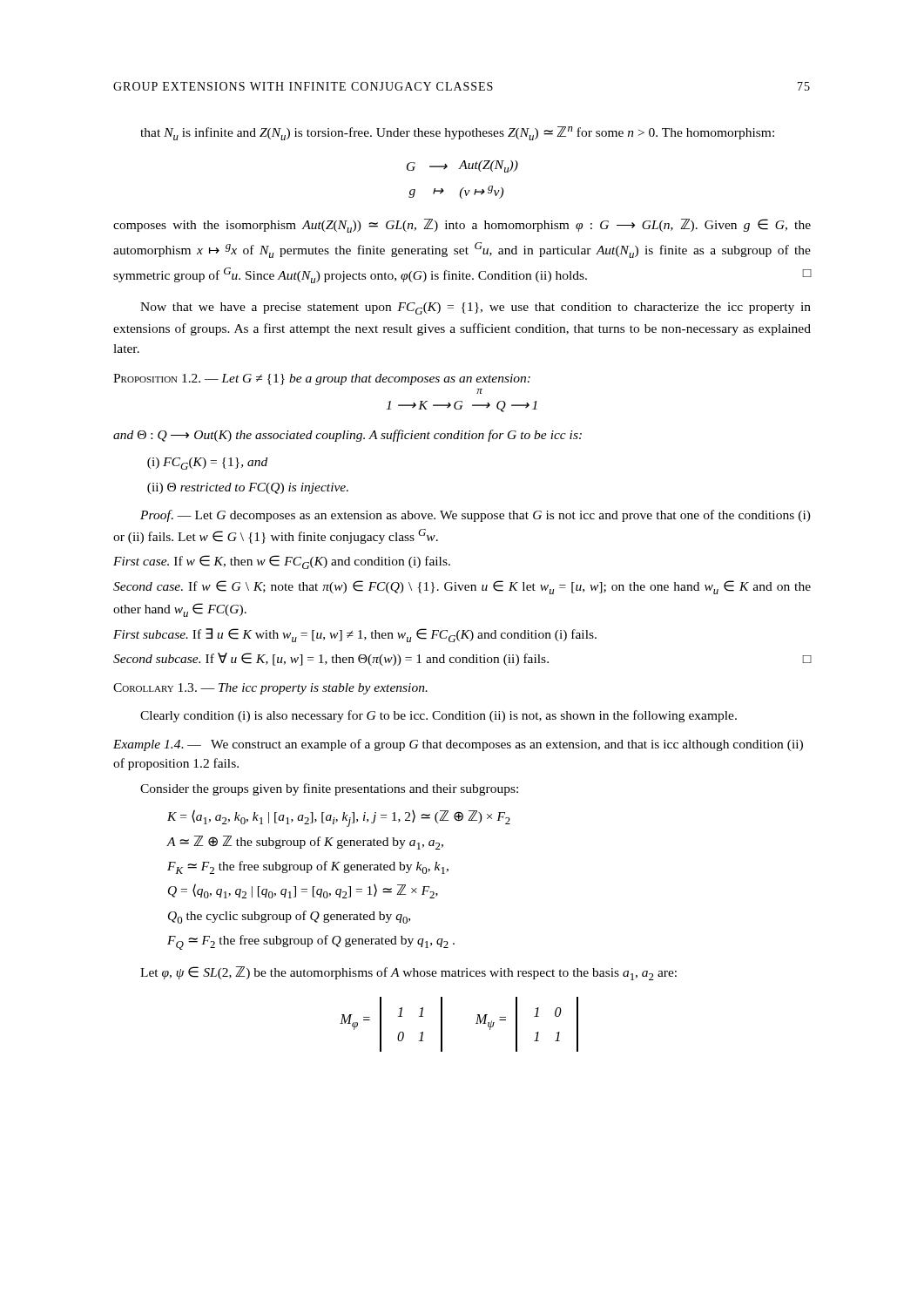Locate the block of text that opens with "Consider the groups"
The image size is (924, 1307).
[x=330, y=788]
